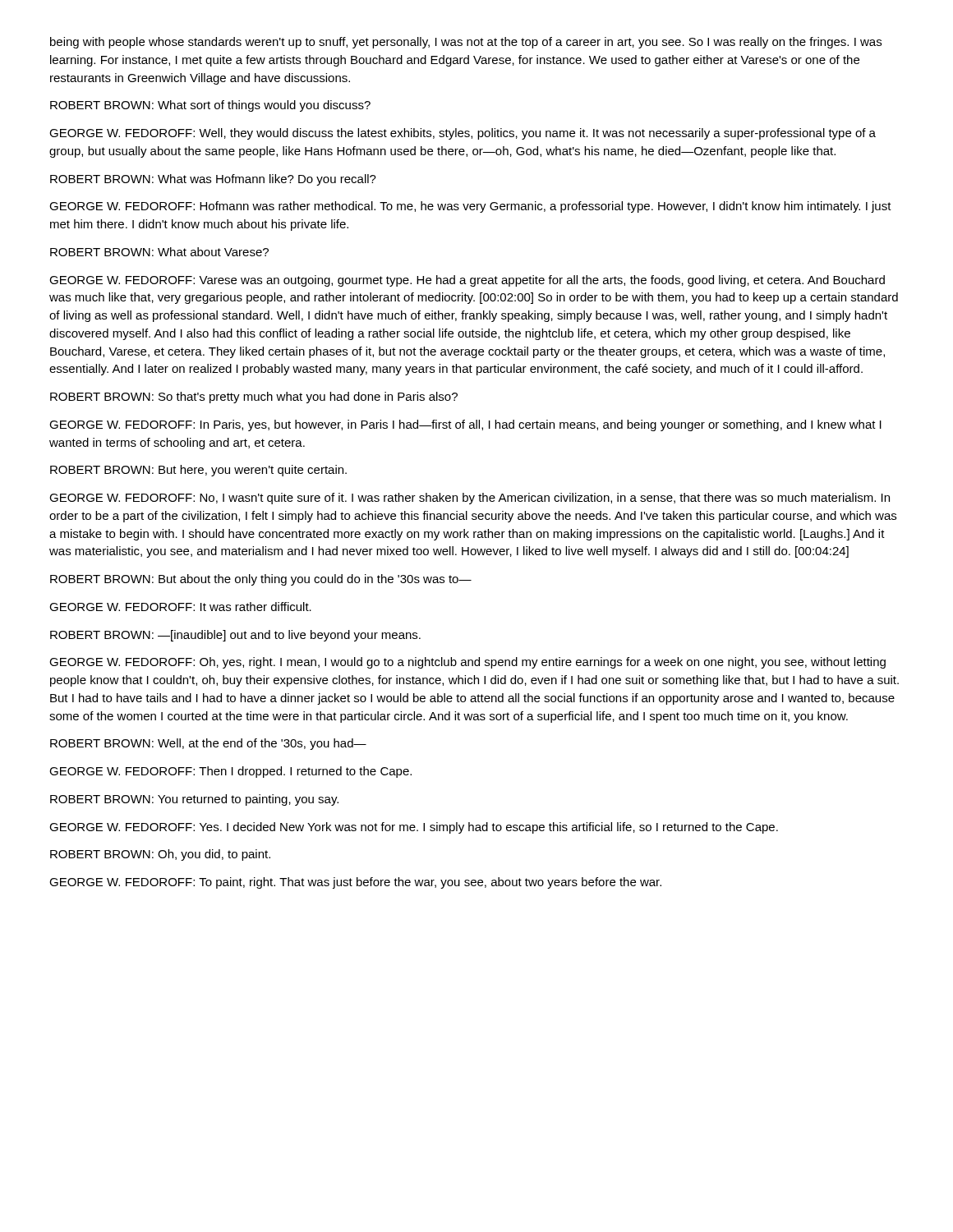Select the text block containing "ROBERT BROWN: What was Hofmann like? Do you"
The image size is (953, 1232).
point(213,178)
